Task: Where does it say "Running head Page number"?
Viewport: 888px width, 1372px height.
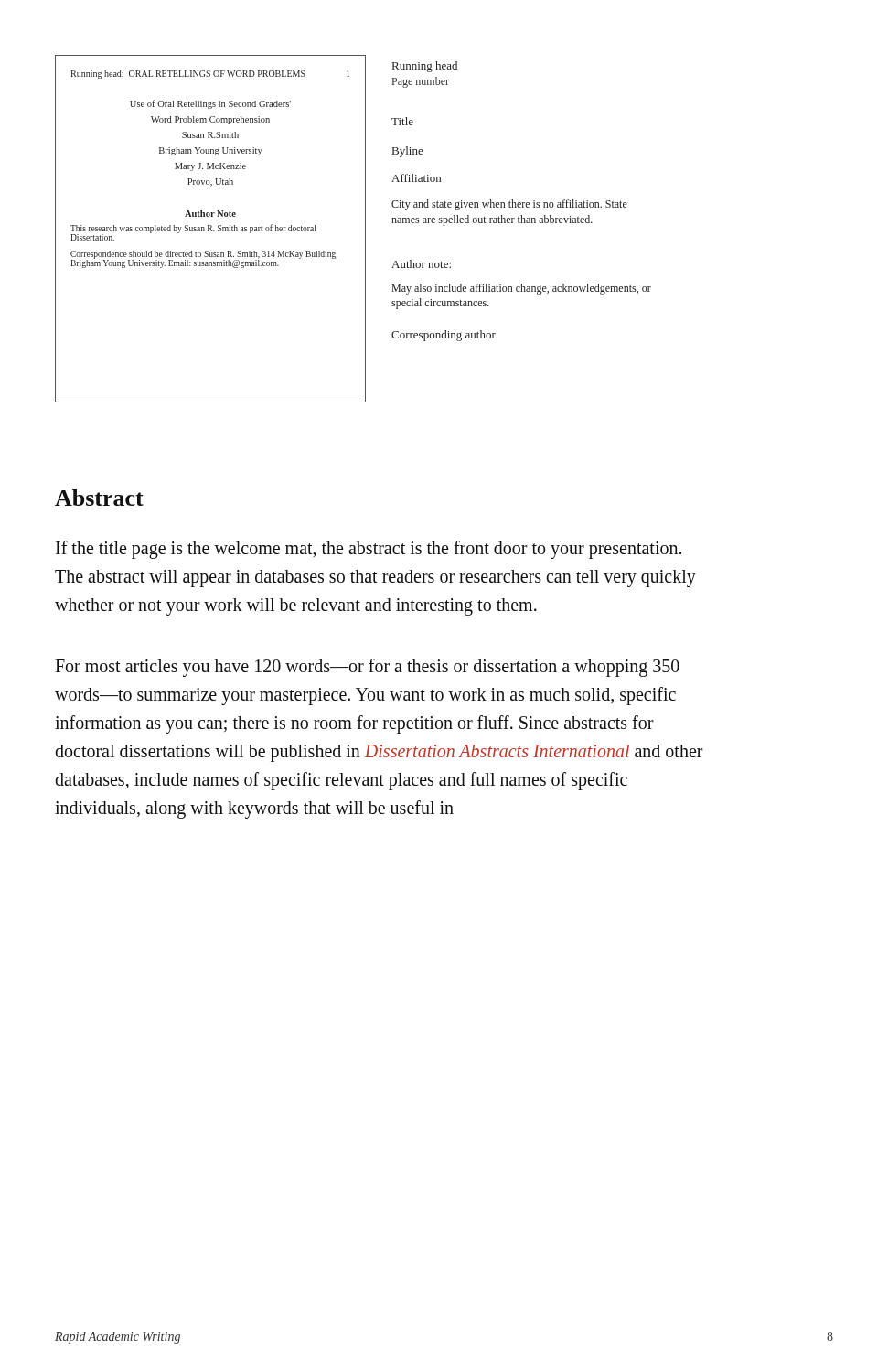Action: [425, 67]
